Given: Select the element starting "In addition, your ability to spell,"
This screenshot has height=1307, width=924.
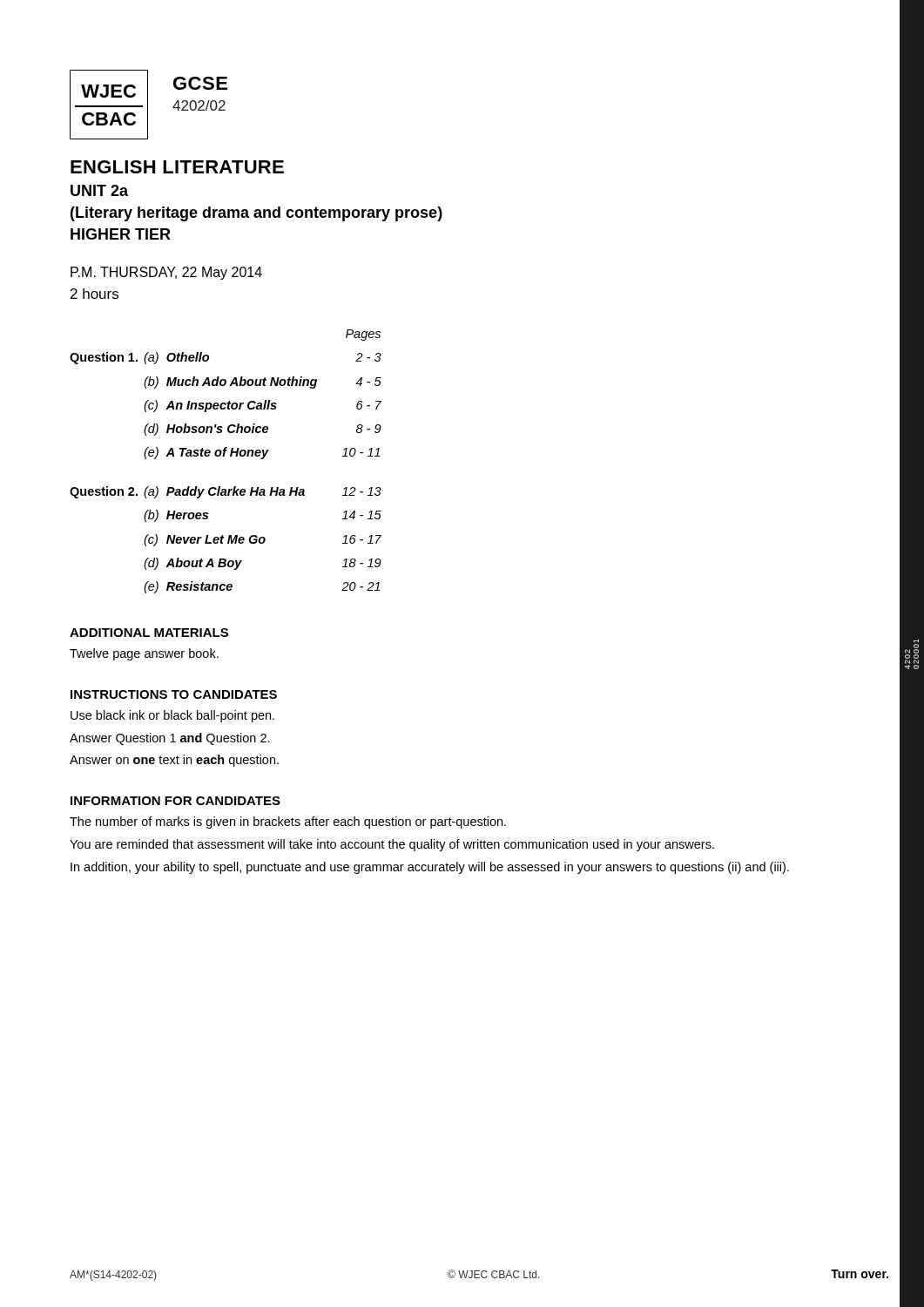Looking at the screenshot, I should (430, 867).
